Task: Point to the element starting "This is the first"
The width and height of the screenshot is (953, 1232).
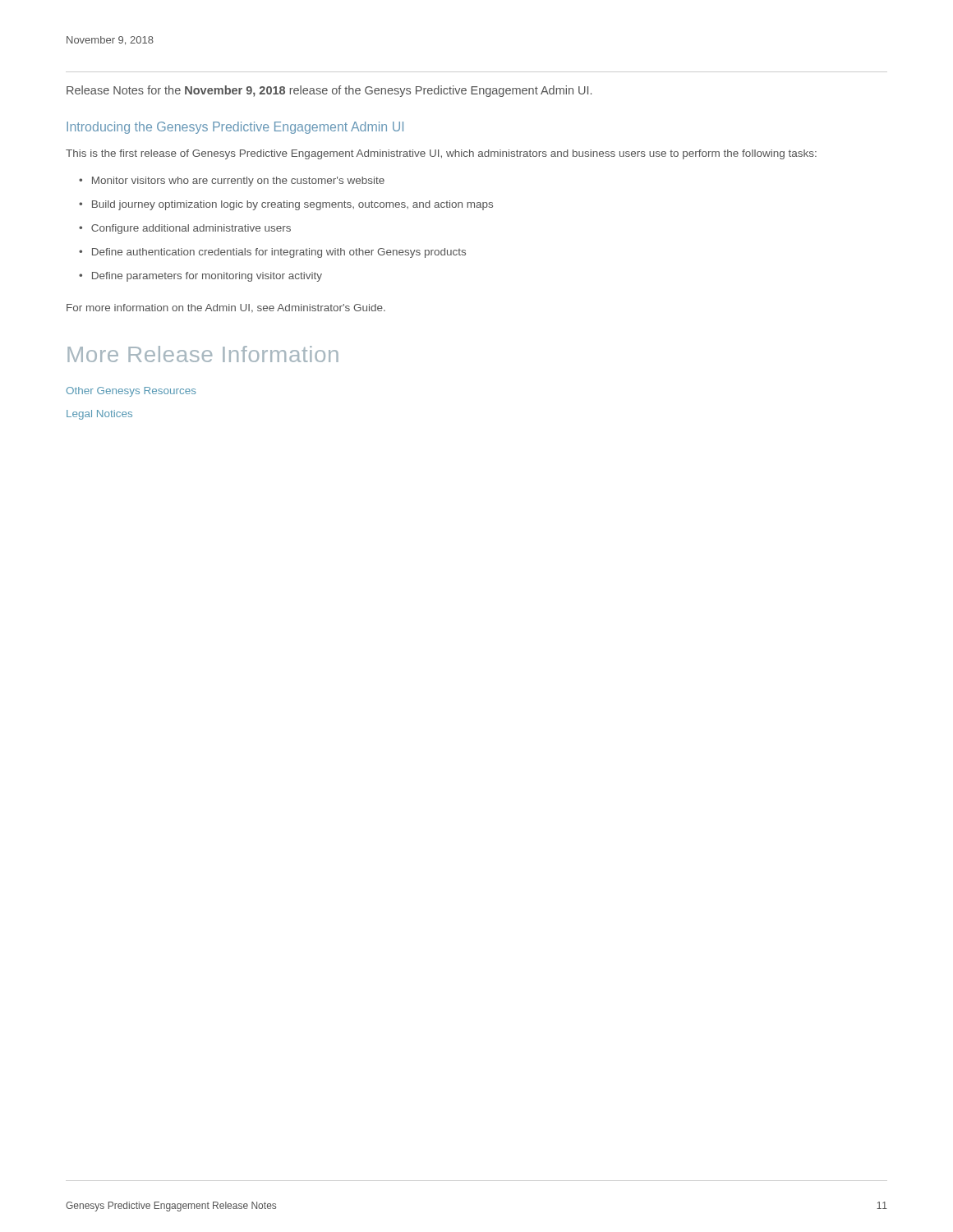Action: pyautogui.click(x=476, y=153)
